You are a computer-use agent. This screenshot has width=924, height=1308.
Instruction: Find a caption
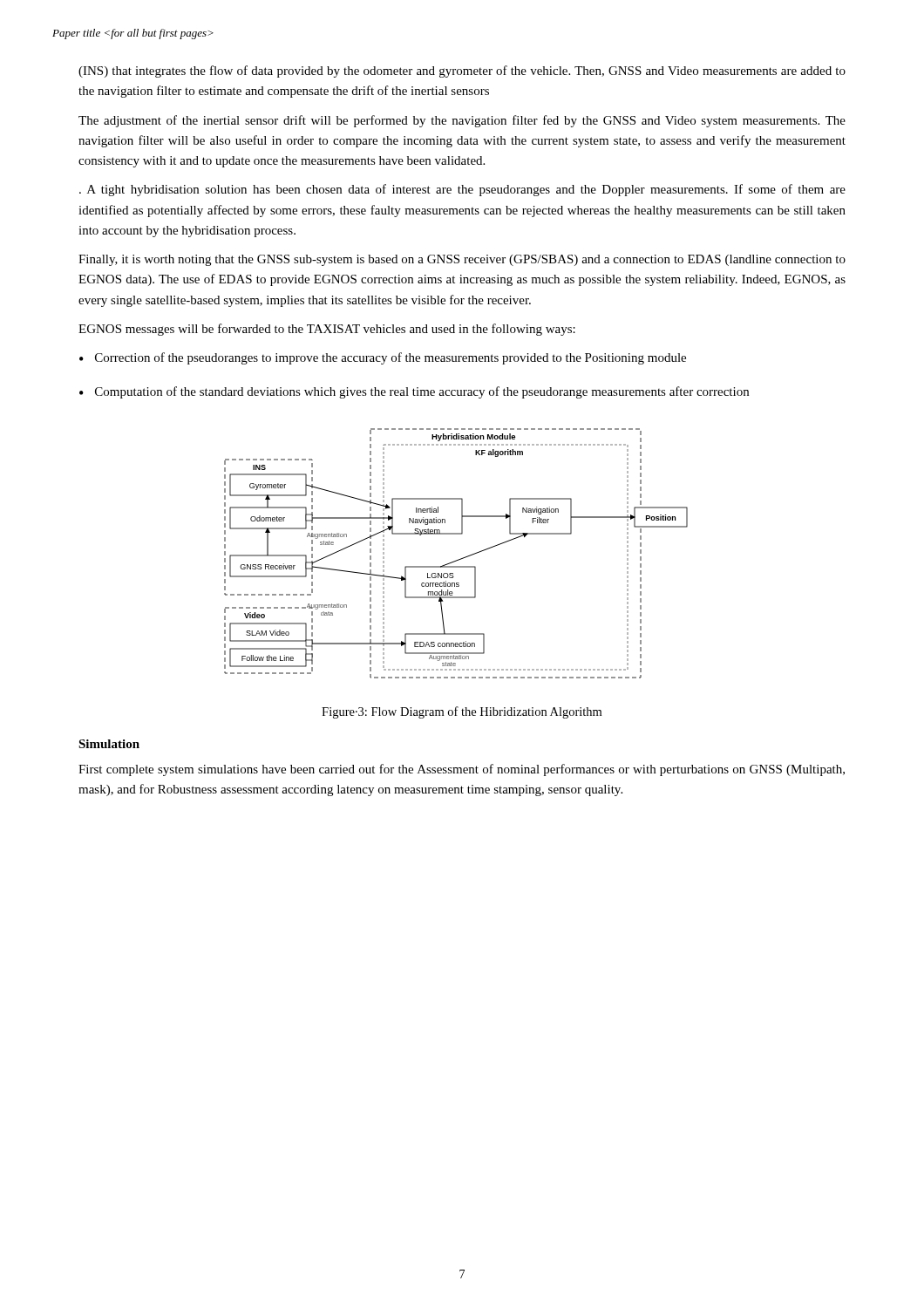coord(462,712)
